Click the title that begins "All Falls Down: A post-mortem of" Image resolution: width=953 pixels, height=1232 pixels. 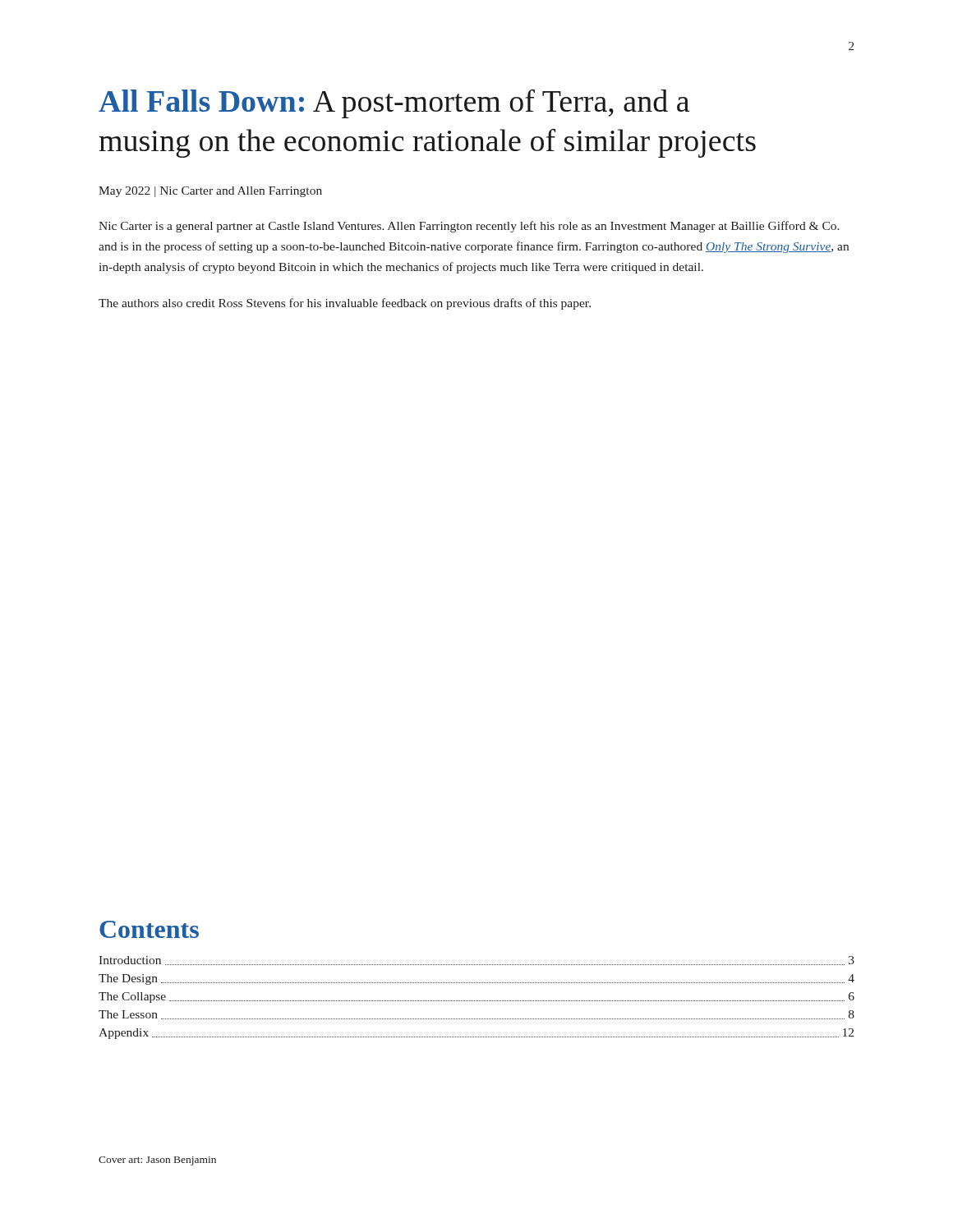476,121
